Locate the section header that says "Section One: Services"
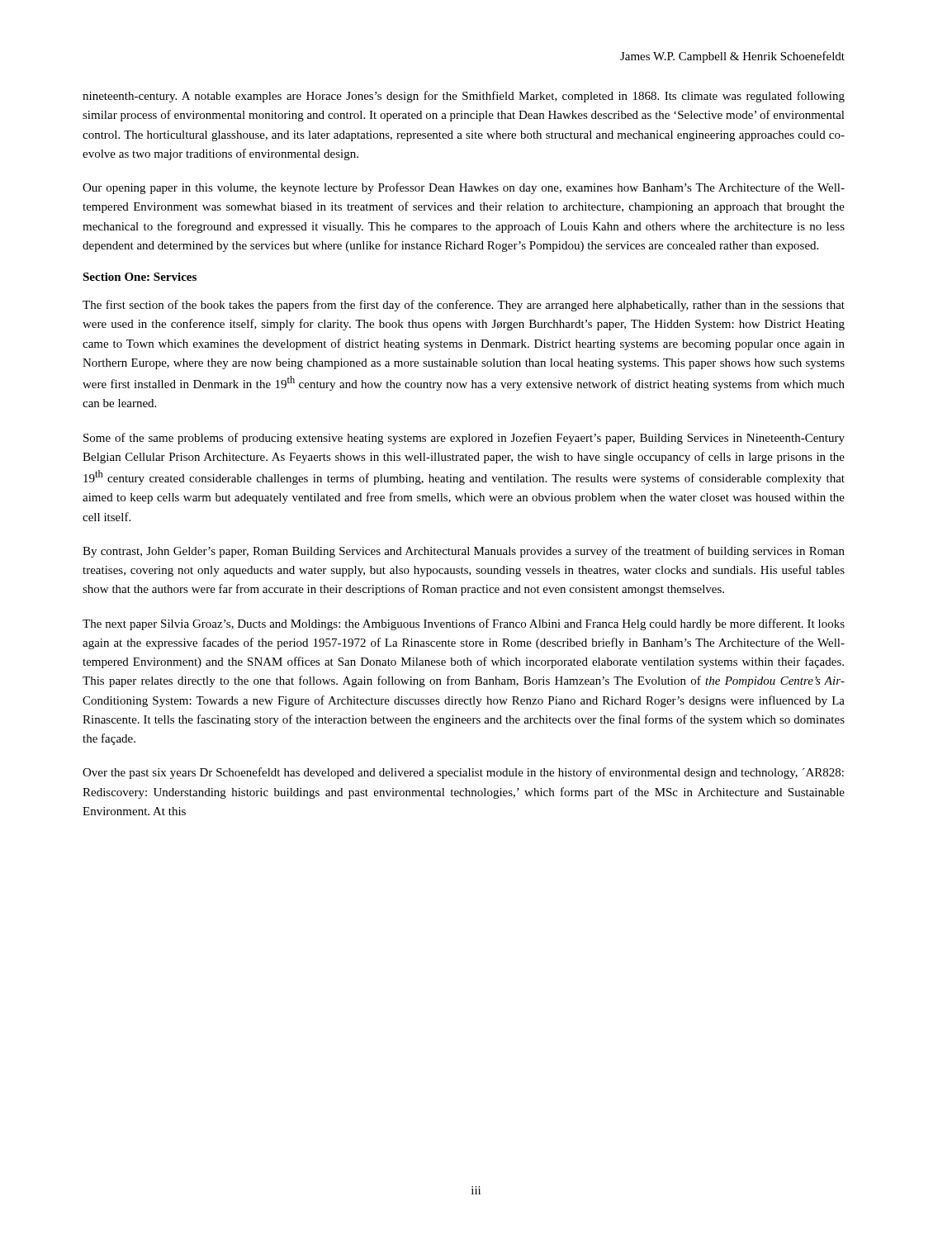 click(x=140, y=277)
